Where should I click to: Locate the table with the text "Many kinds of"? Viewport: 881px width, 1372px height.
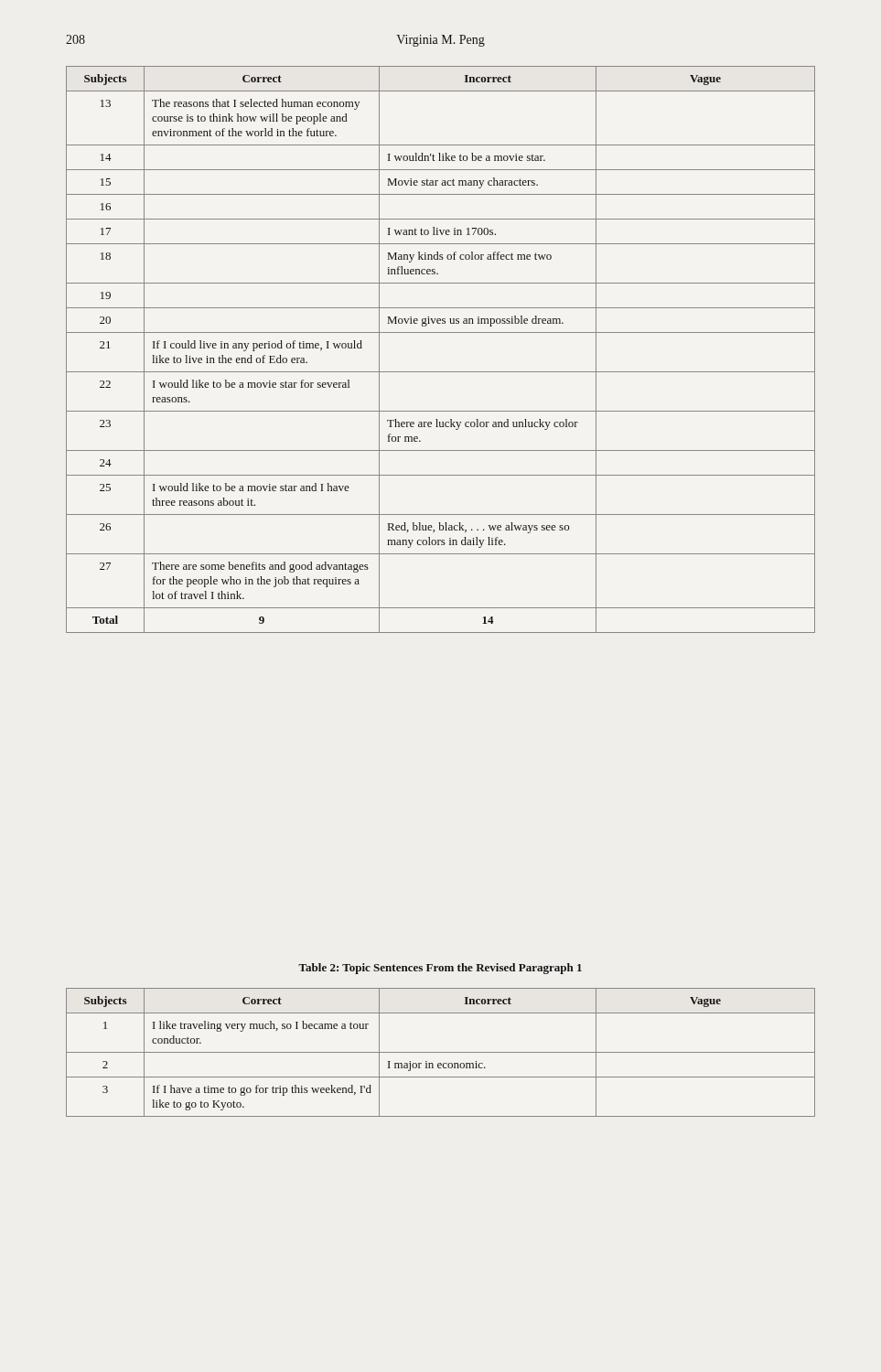pyautogui.click(x=440, y=349)
